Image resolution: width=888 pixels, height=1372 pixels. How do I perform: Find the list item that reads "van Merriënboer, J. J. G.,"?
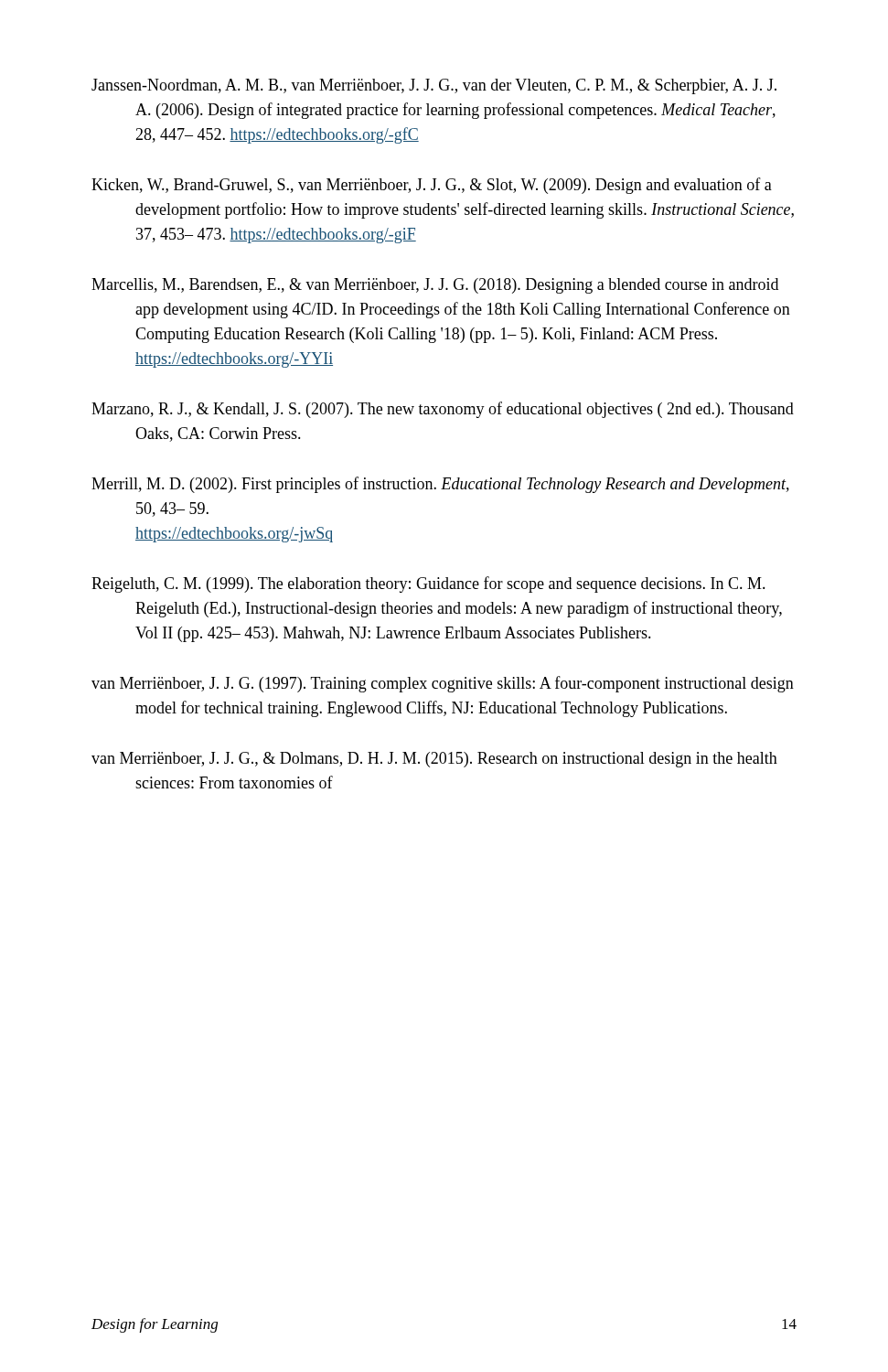pos(434,771)
